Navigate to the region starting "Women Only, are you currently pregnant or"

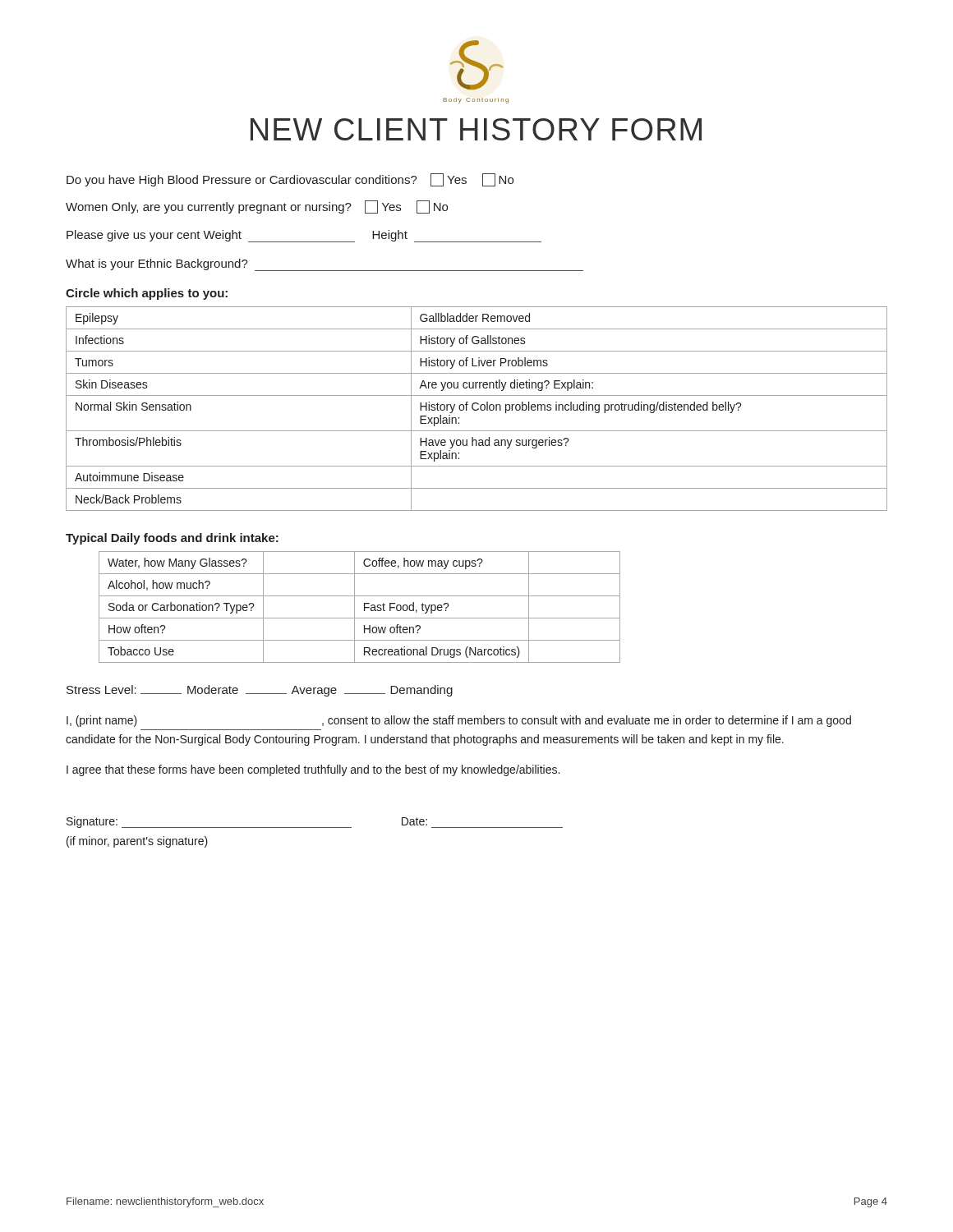(257, 207)
